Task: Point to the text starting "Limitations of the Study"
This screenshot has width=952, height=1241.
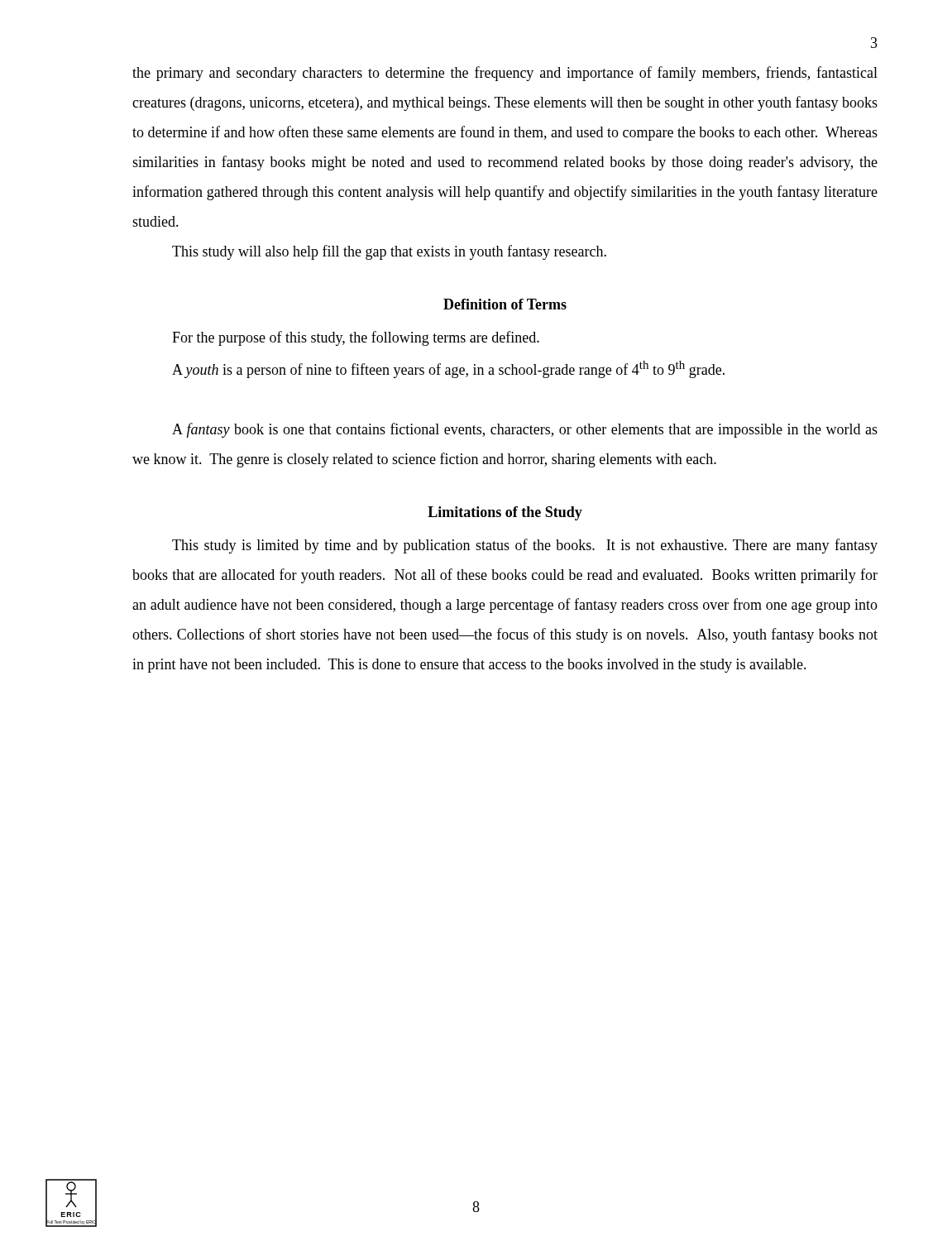Action: (505, 512)
